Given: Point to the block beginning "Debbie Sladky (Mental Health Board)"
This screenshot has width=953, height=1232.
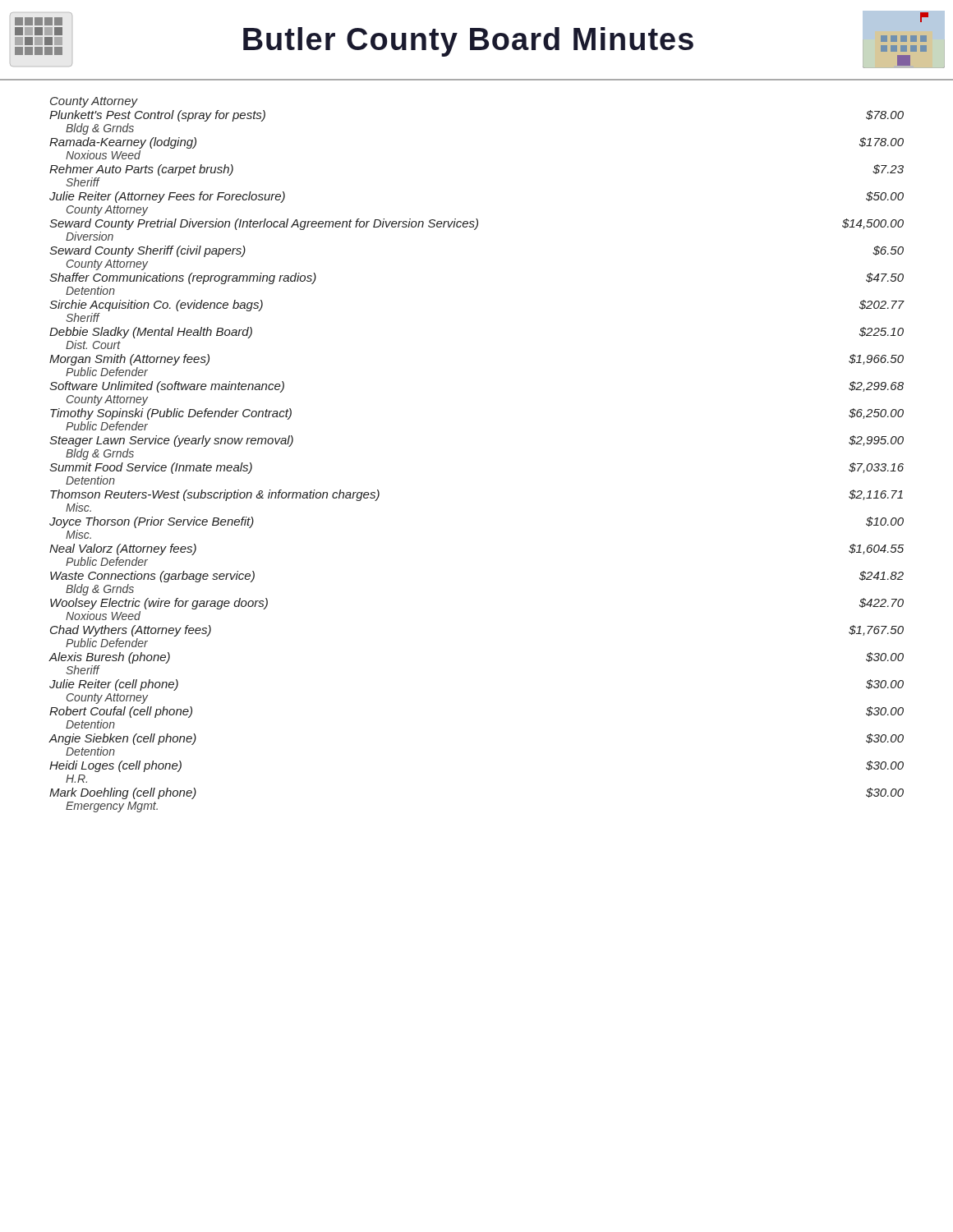Looking at the screenshot, I should coord(151,332).
